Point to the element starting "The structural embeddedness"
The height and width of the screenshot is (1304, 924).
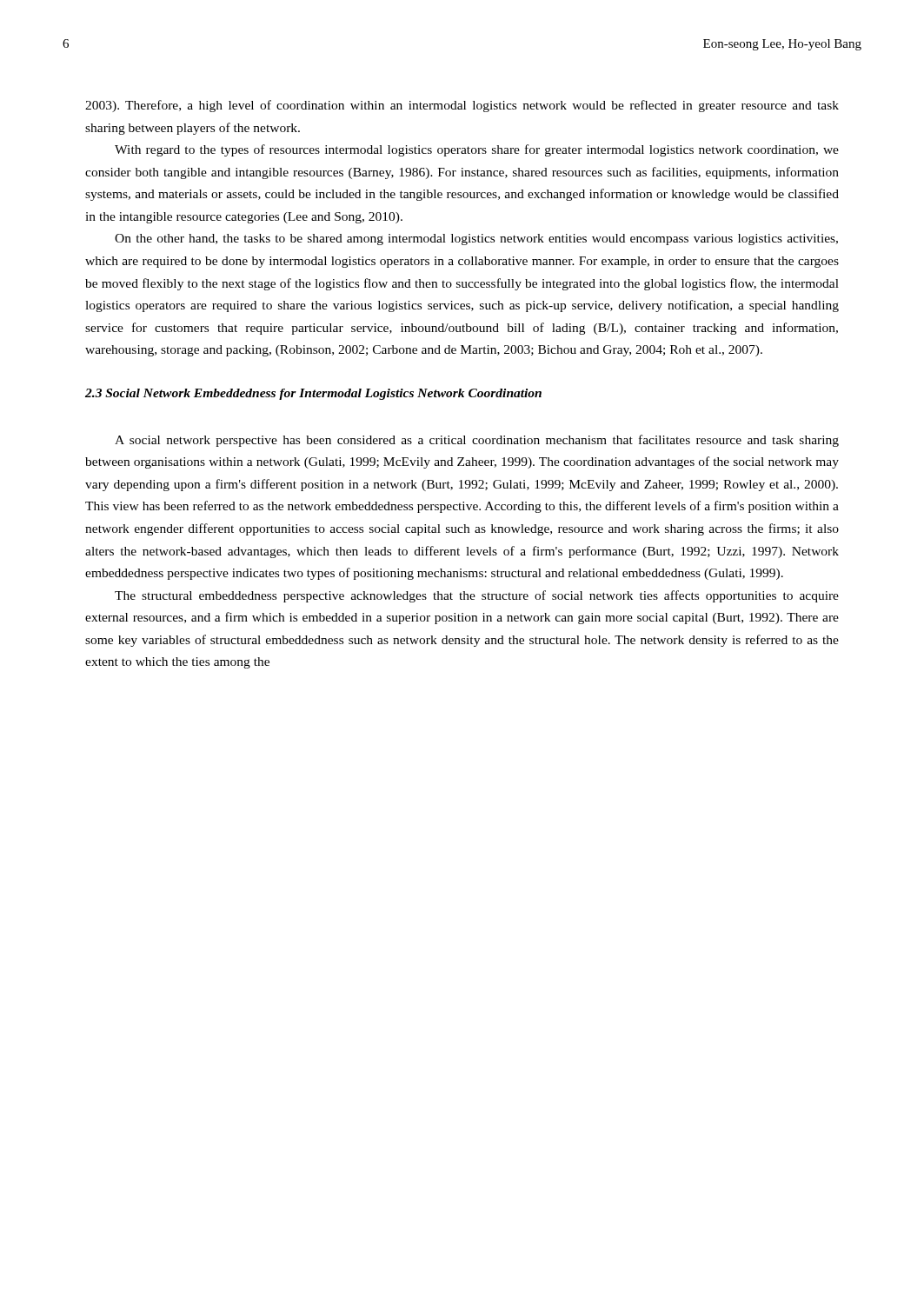coord(462,628)
